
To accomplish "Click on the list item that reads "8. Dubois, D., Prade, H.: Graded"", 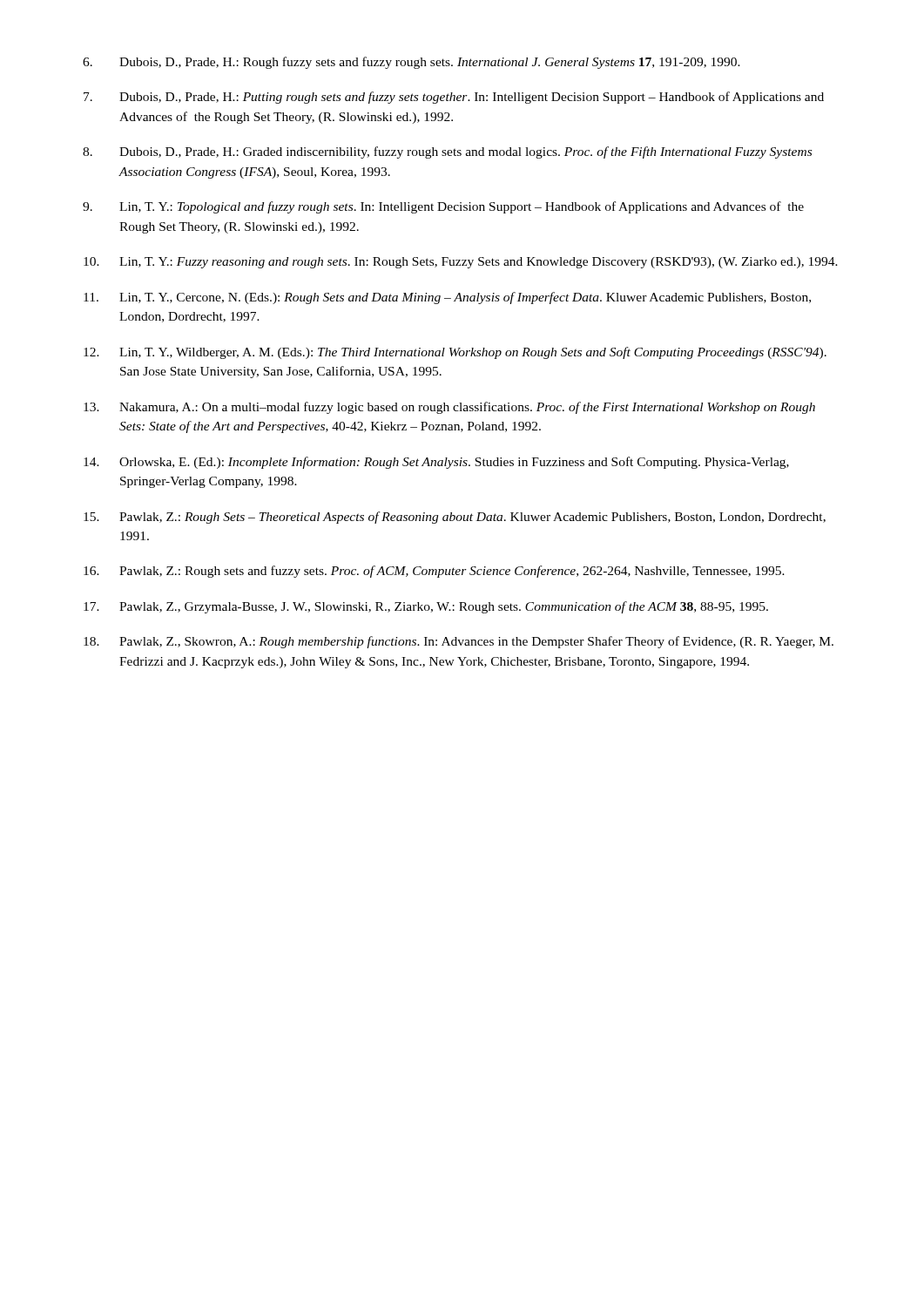I will [462, 162].
